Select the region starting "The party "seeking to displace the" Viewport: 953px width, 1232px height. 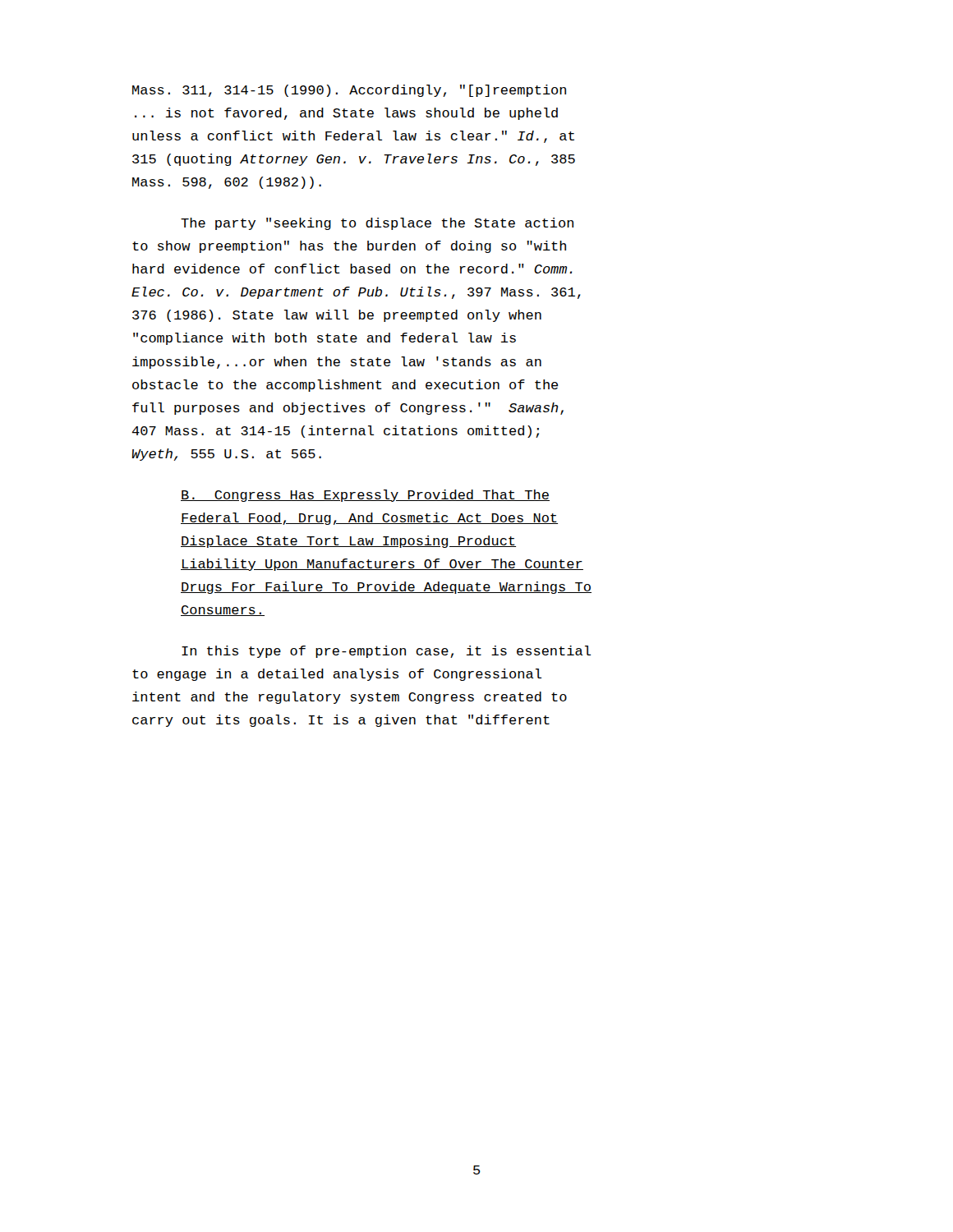point(476,340)
